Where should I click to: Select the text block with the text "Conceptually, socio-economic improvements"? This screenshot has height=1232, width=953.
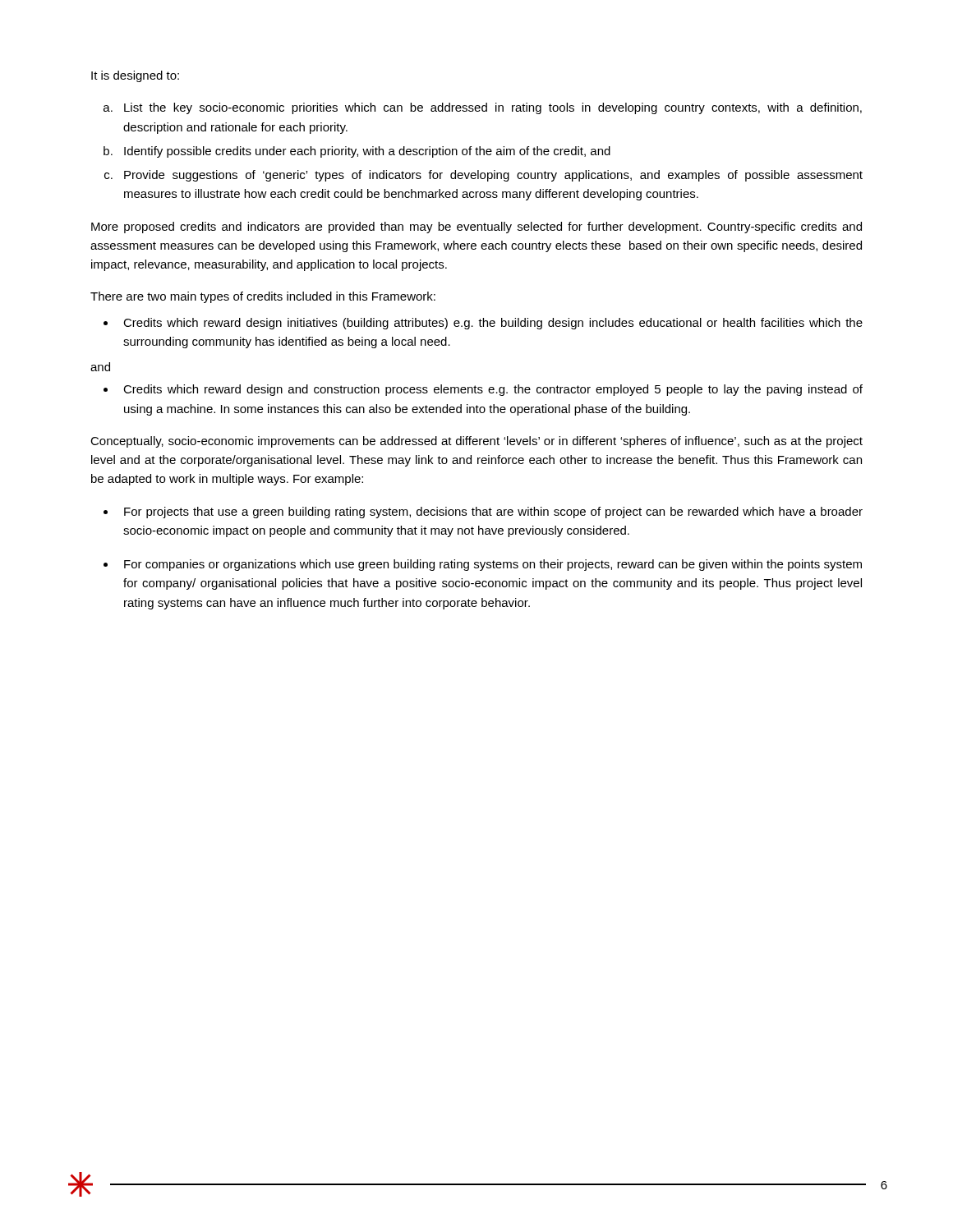click(x=476, y=460)
